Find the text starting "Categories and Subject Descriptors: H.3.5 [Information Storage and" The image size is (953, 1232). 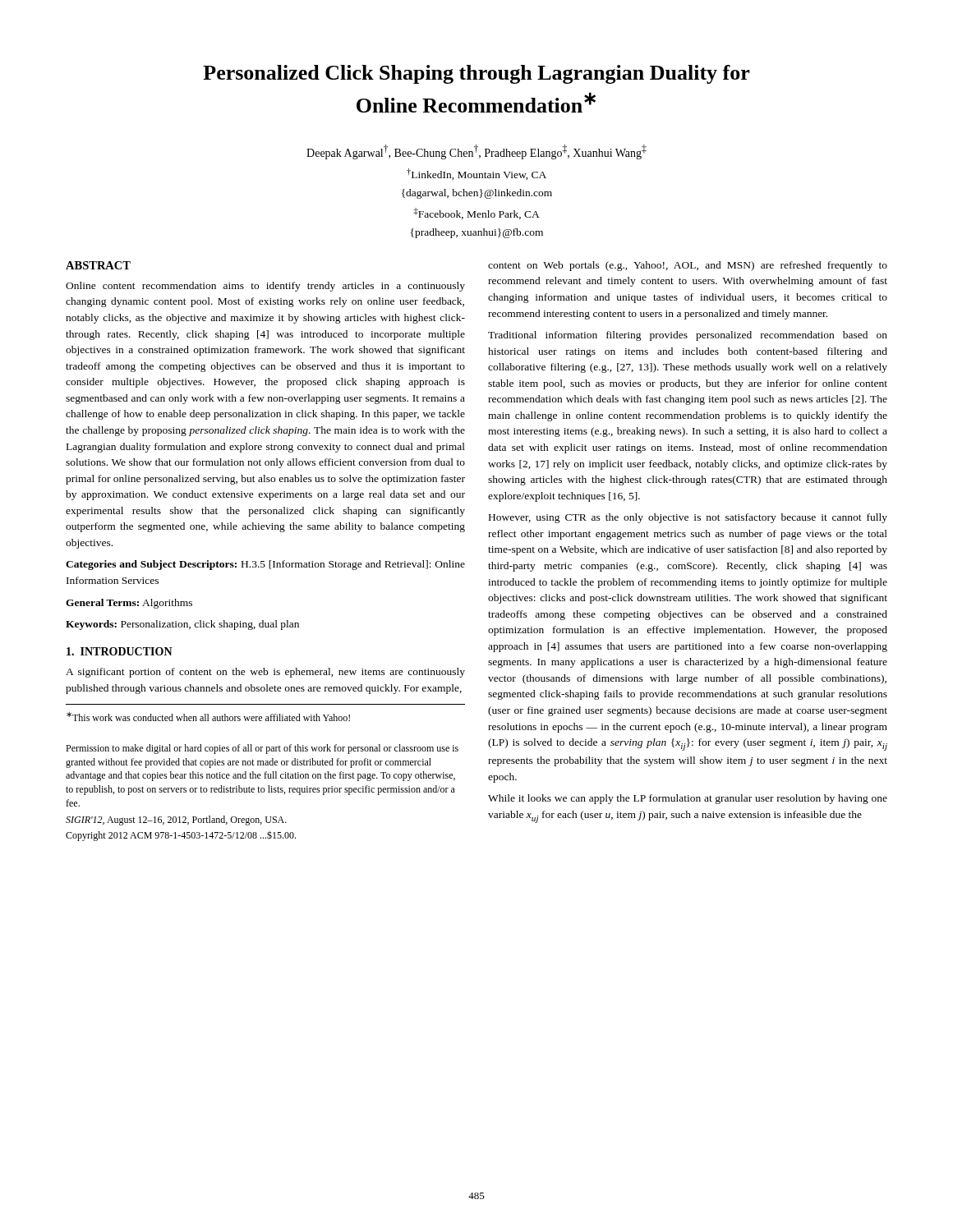(265, 572)
